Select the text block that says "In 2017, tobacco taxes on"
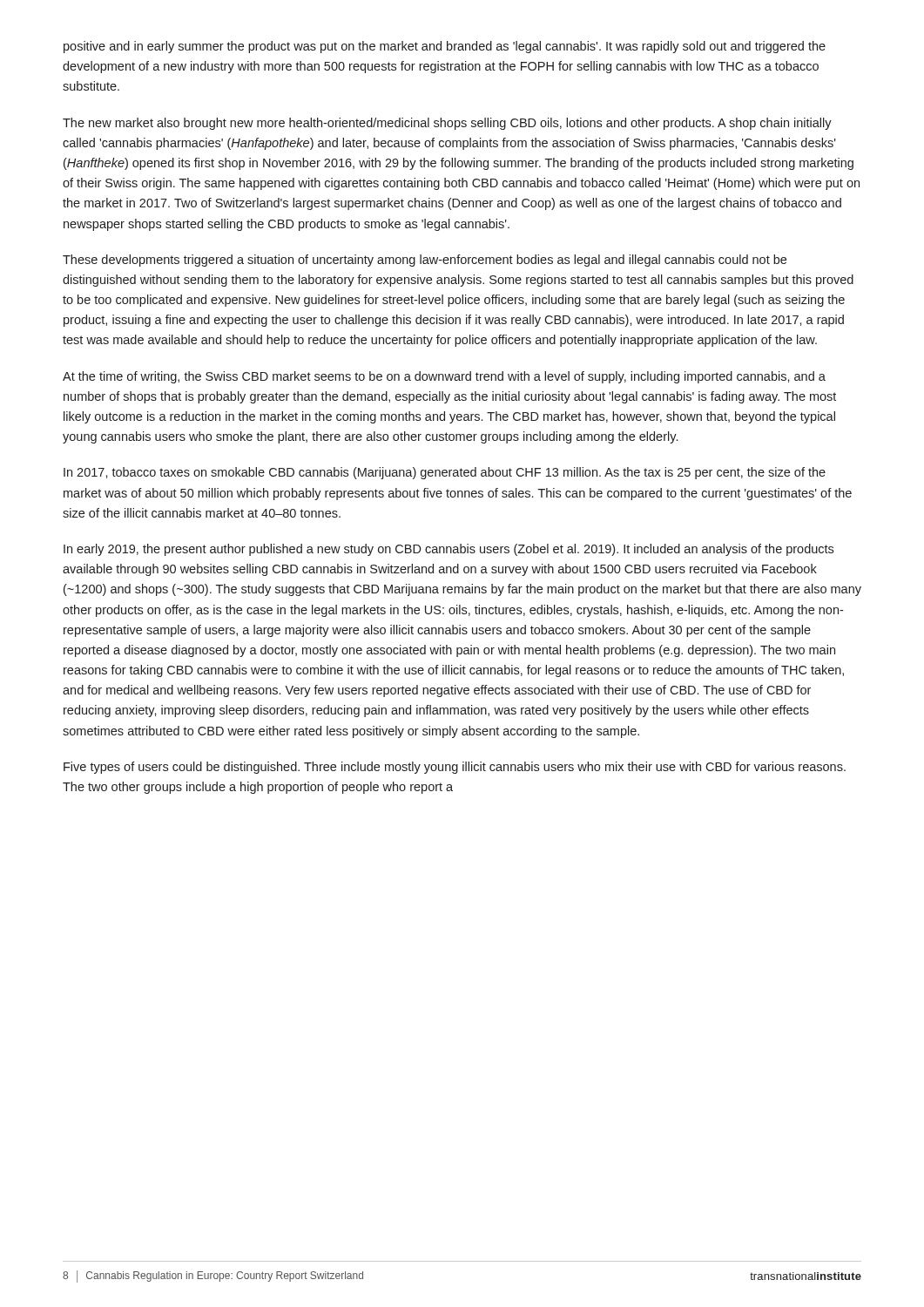Screen dimensions: 1307x924 pos(462,493)
